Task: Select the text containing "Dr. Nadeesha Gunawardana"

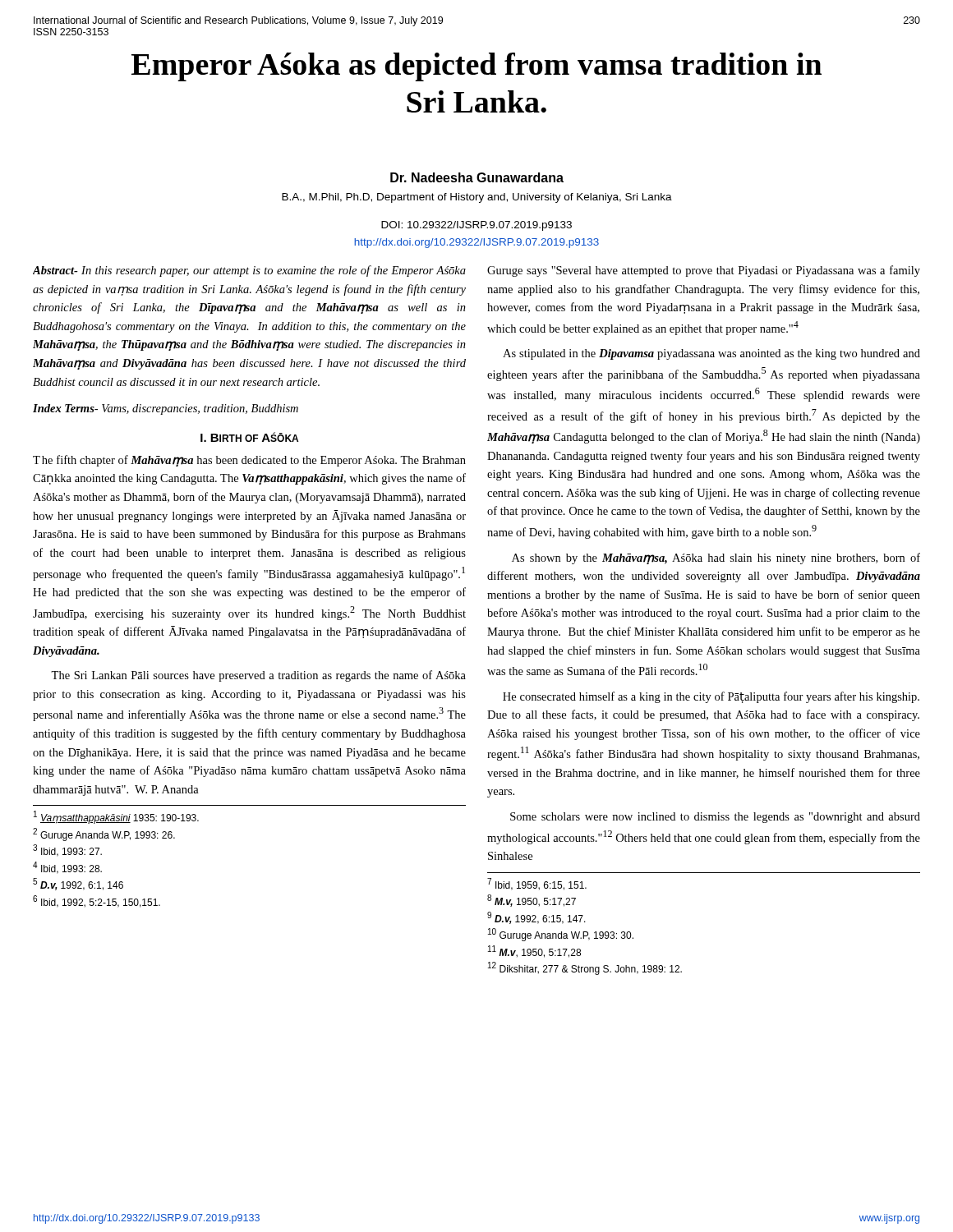Action: 476,178
